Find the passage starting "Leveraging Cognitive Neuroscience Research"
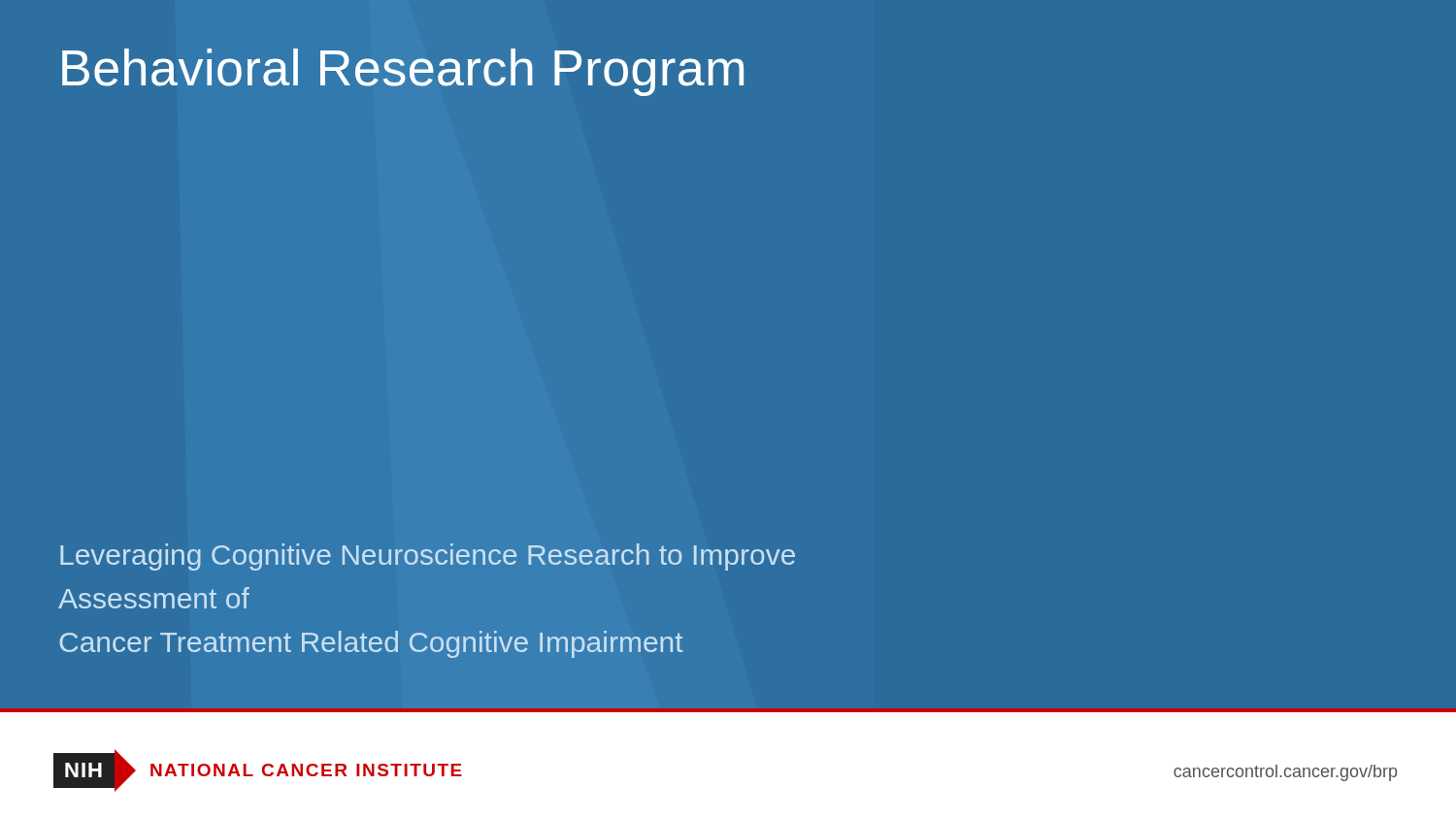1456x819 pixels. (428, 557)
